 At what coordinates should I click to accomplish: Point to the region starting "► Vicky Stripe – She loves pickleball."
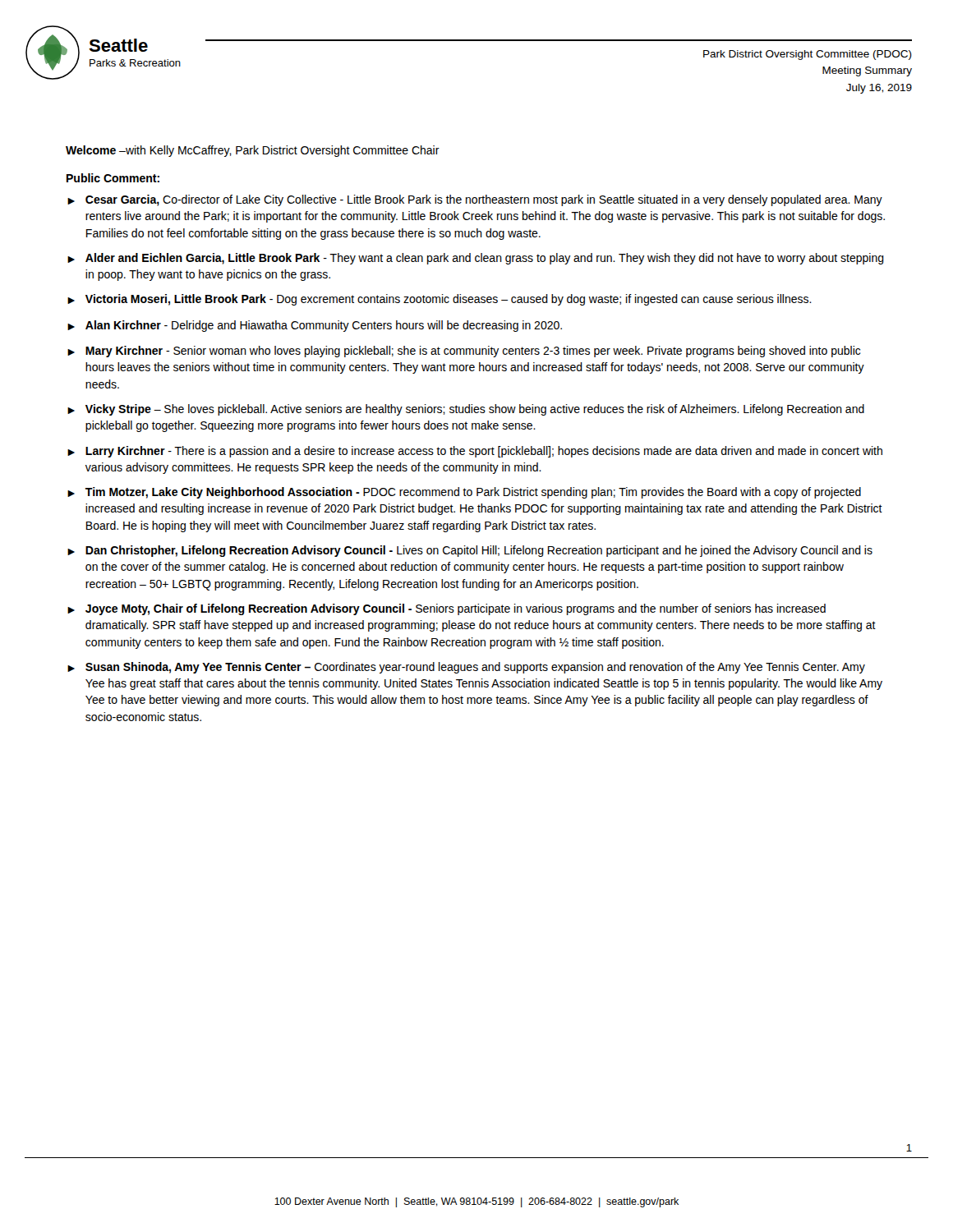click(x=476, y=417)
